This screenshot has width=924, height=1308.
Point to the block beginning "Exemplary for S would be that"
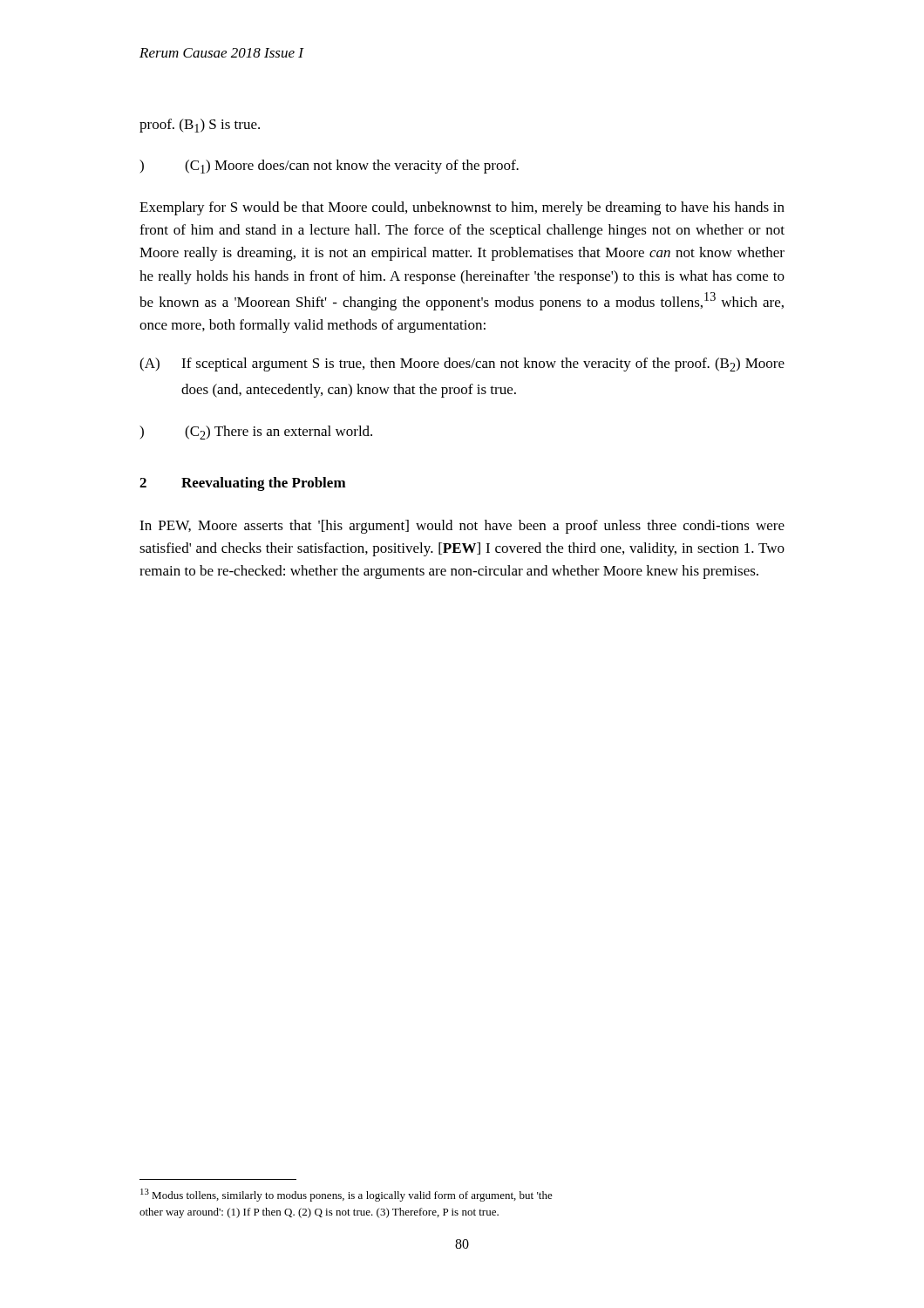click(x=462, y=266)
